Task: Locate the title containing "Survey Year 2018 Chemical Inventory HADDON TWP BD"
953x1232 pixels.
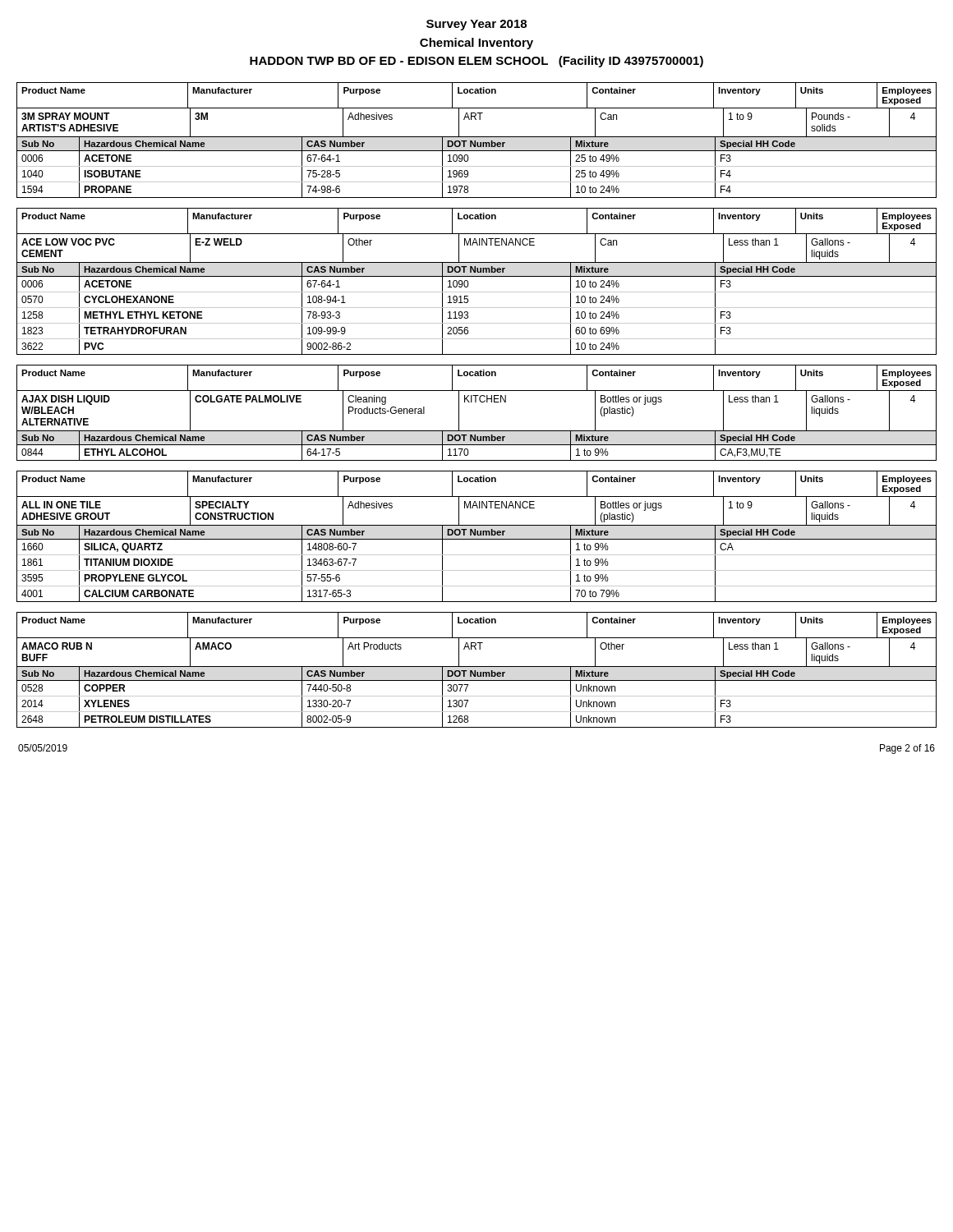Action: pos(476,42)
